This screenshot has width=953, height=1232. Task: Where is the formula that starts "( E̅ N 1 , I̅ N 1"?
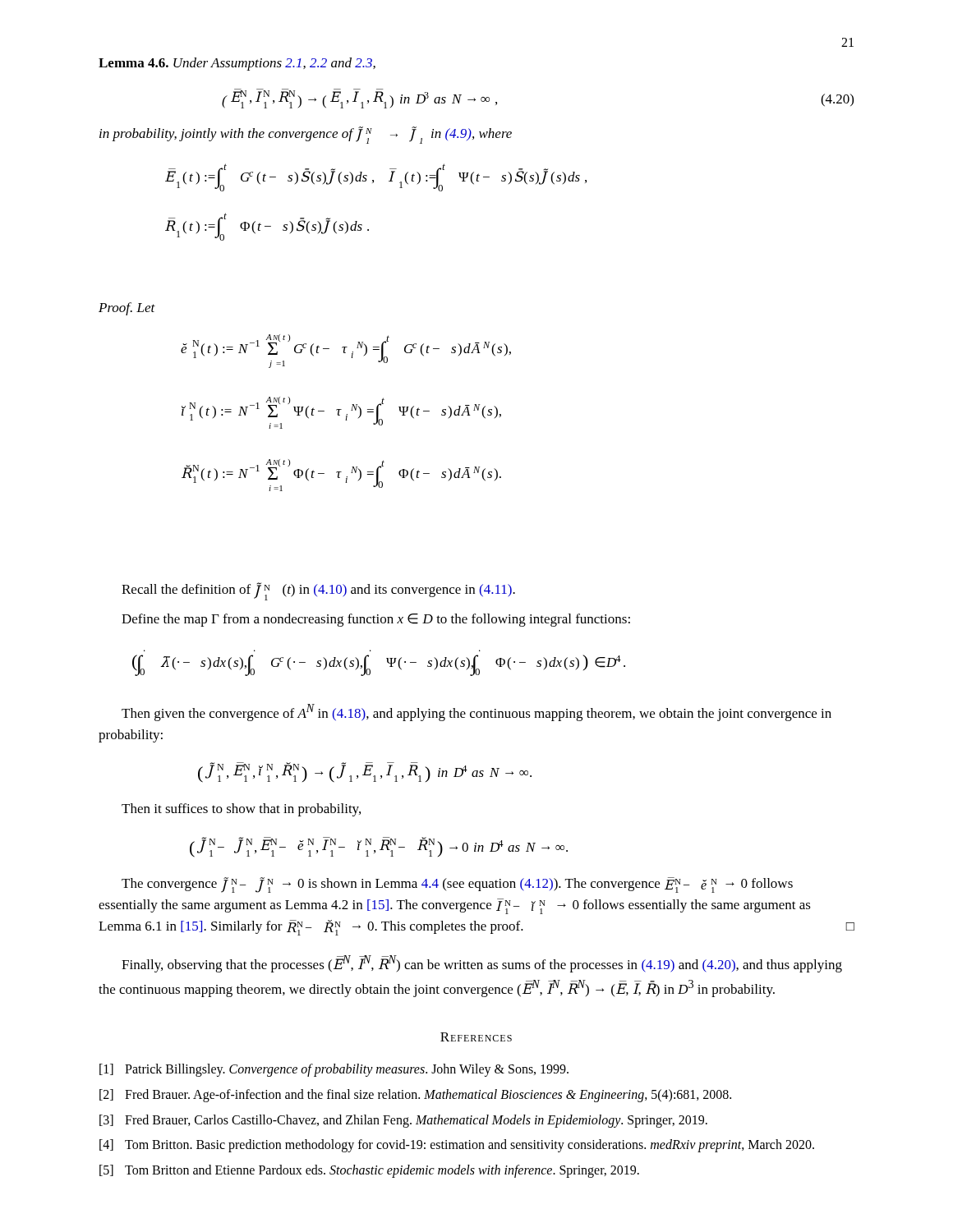click(356, 98)
